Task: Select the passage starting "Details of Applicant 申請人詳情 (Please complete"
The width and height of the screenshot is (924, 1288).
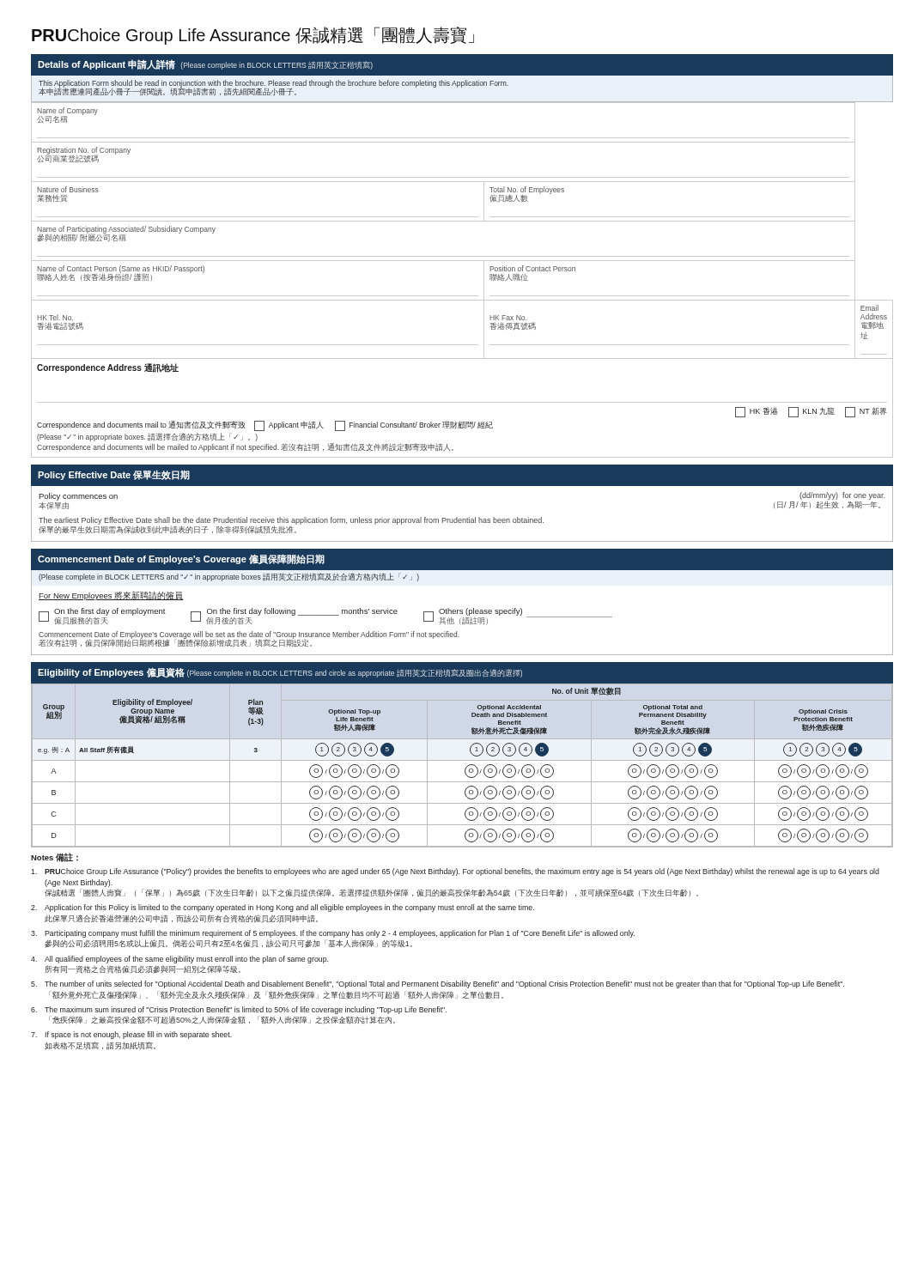Action: coord(462,78)
